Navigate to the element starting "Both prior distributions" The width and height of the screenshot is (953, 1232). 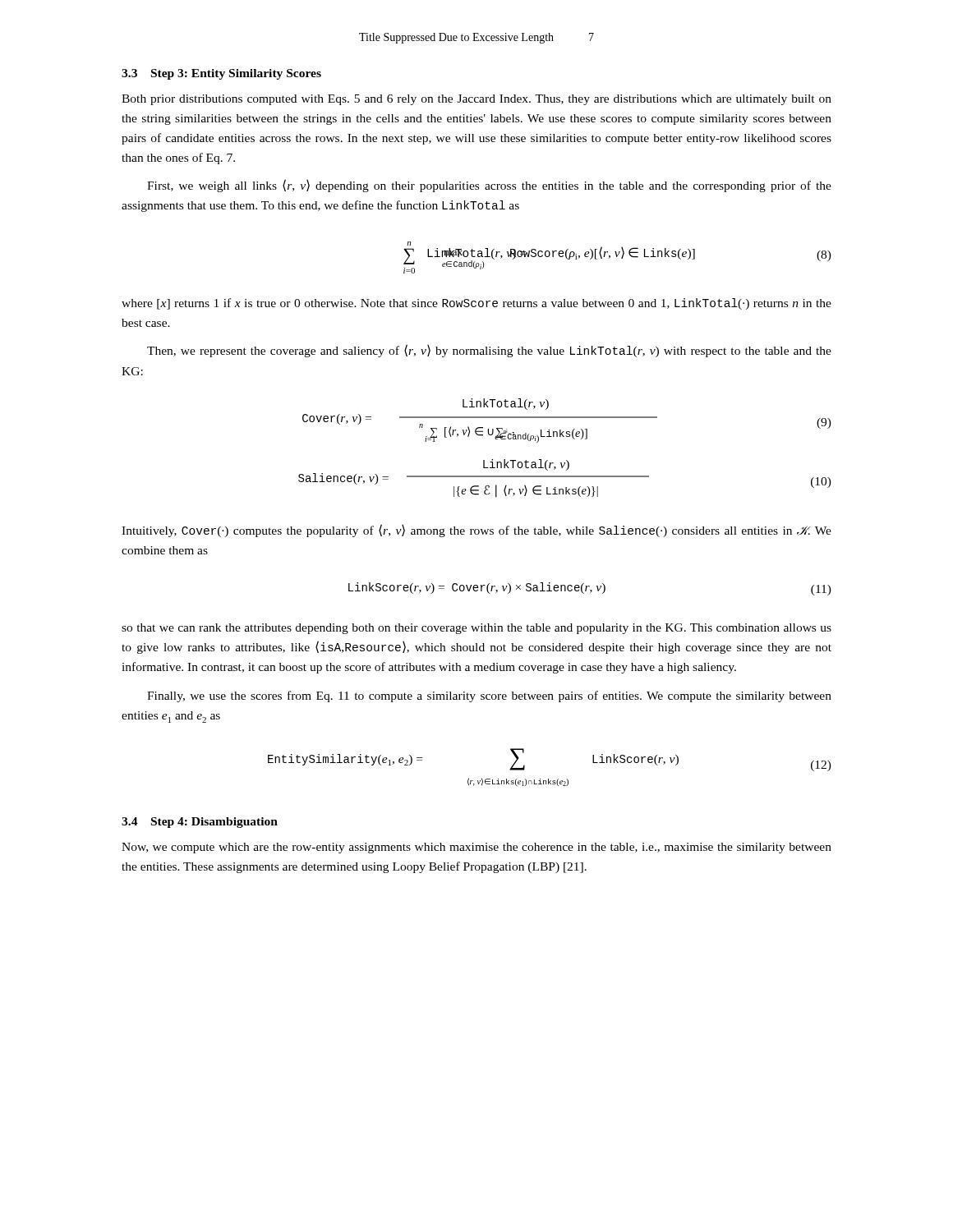pos(476,128)
